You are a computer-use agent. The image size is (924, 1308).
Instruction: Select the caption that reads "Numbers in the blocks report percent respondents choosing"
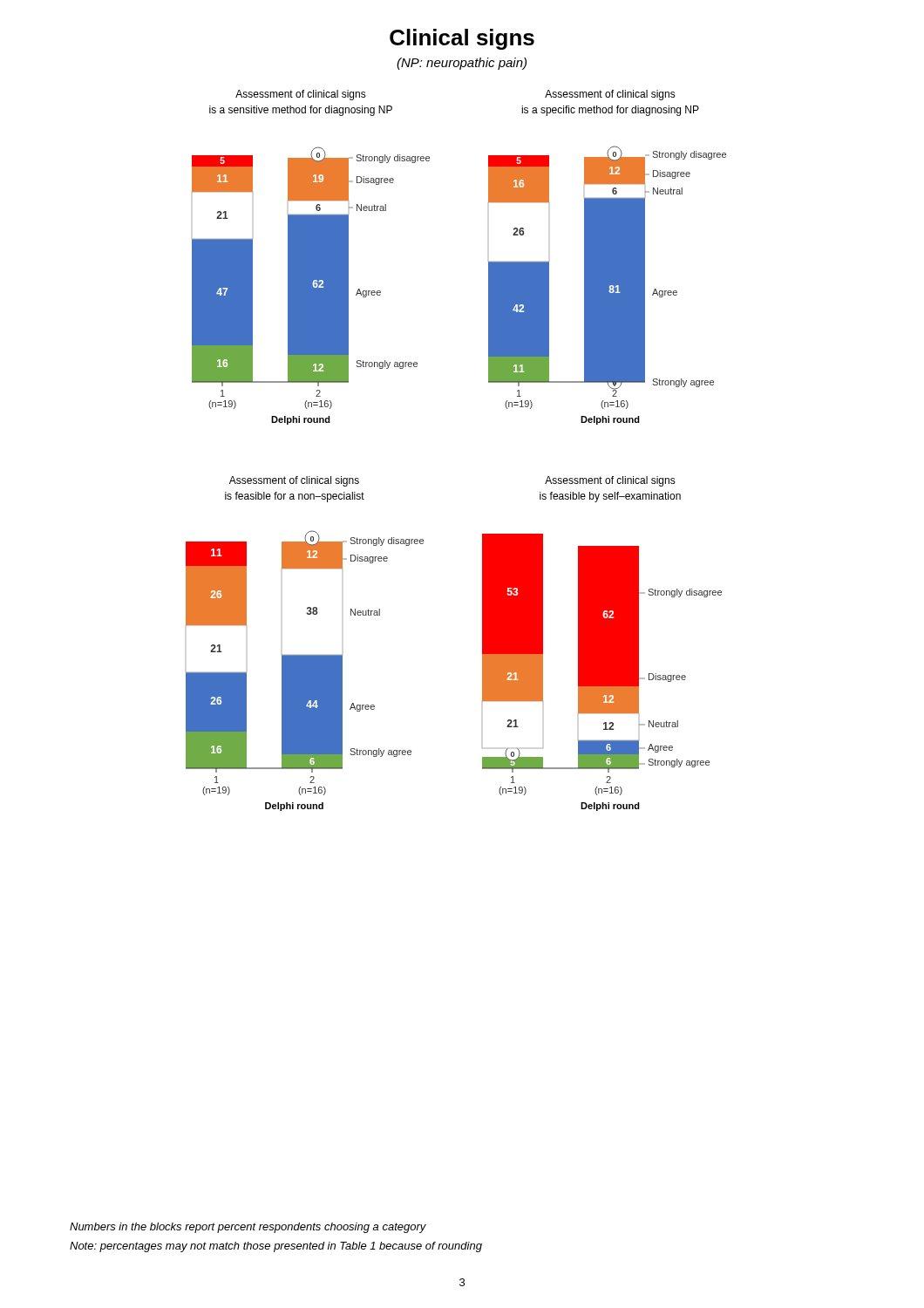coord(276,1236)
